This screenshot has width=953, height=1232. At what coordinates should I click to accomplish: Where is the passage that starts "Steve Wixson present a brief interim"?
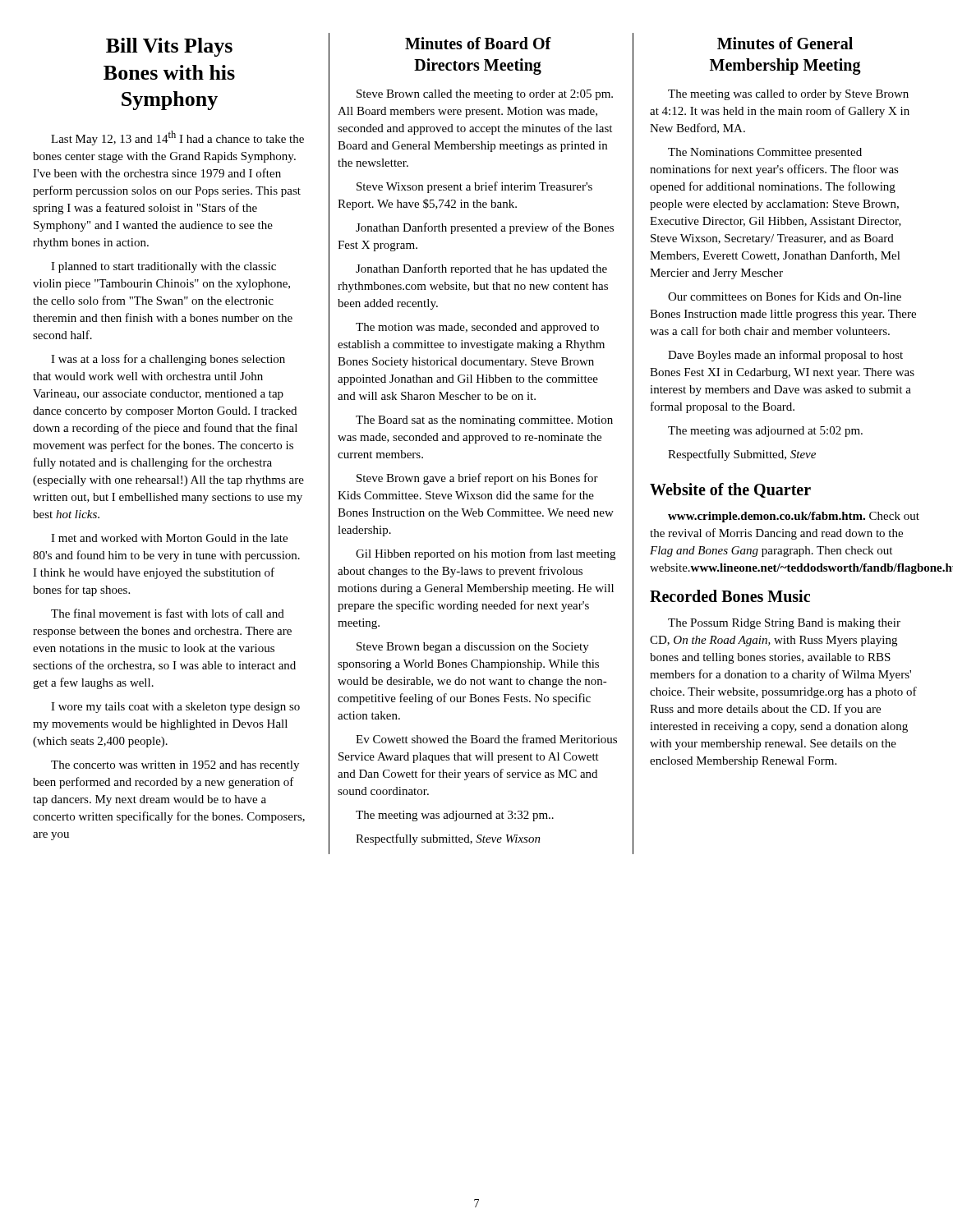tap(478, 196)
